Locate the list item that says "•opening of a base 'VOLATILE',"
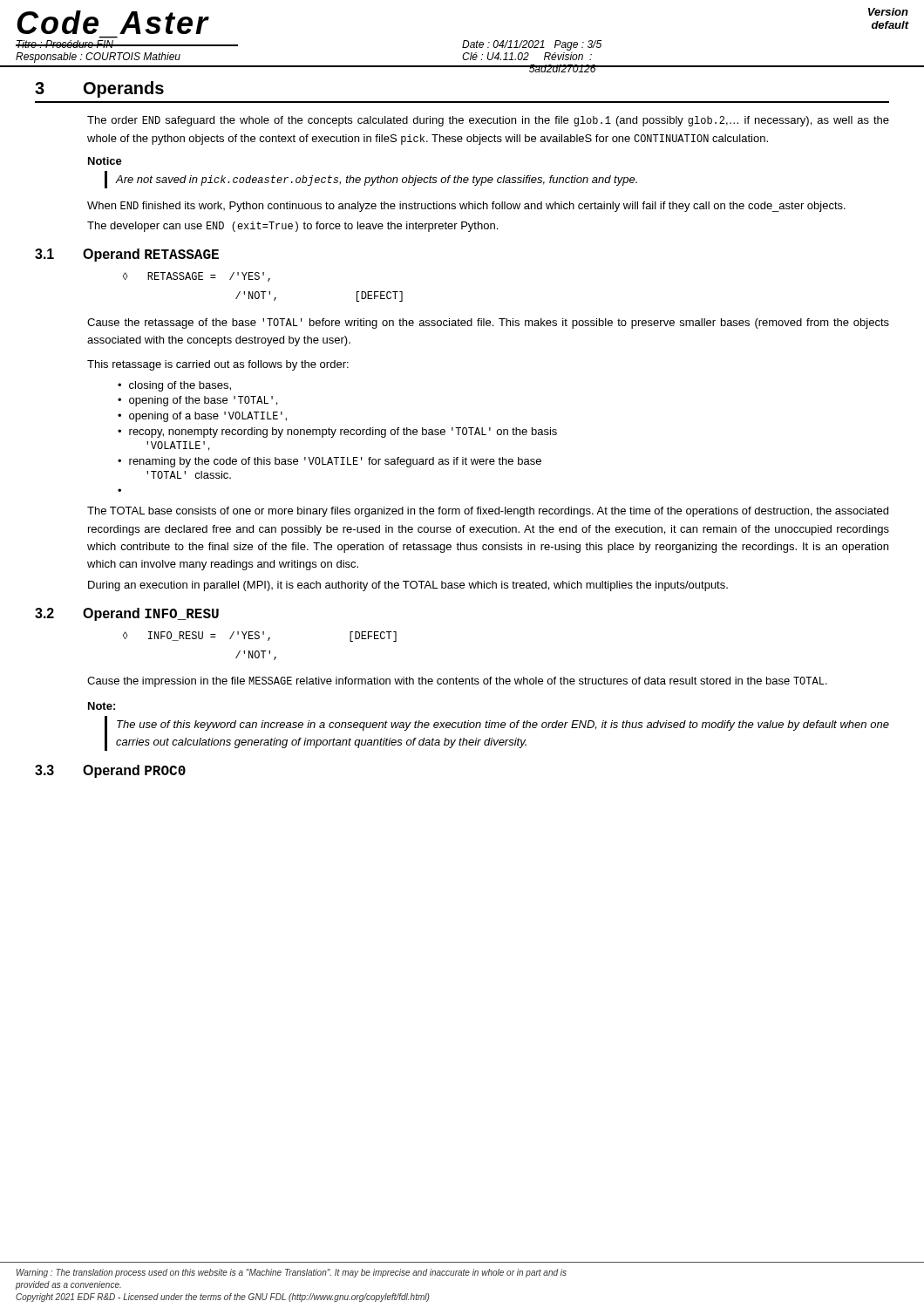Screen dimensions: 1308x924 (203, 416)
